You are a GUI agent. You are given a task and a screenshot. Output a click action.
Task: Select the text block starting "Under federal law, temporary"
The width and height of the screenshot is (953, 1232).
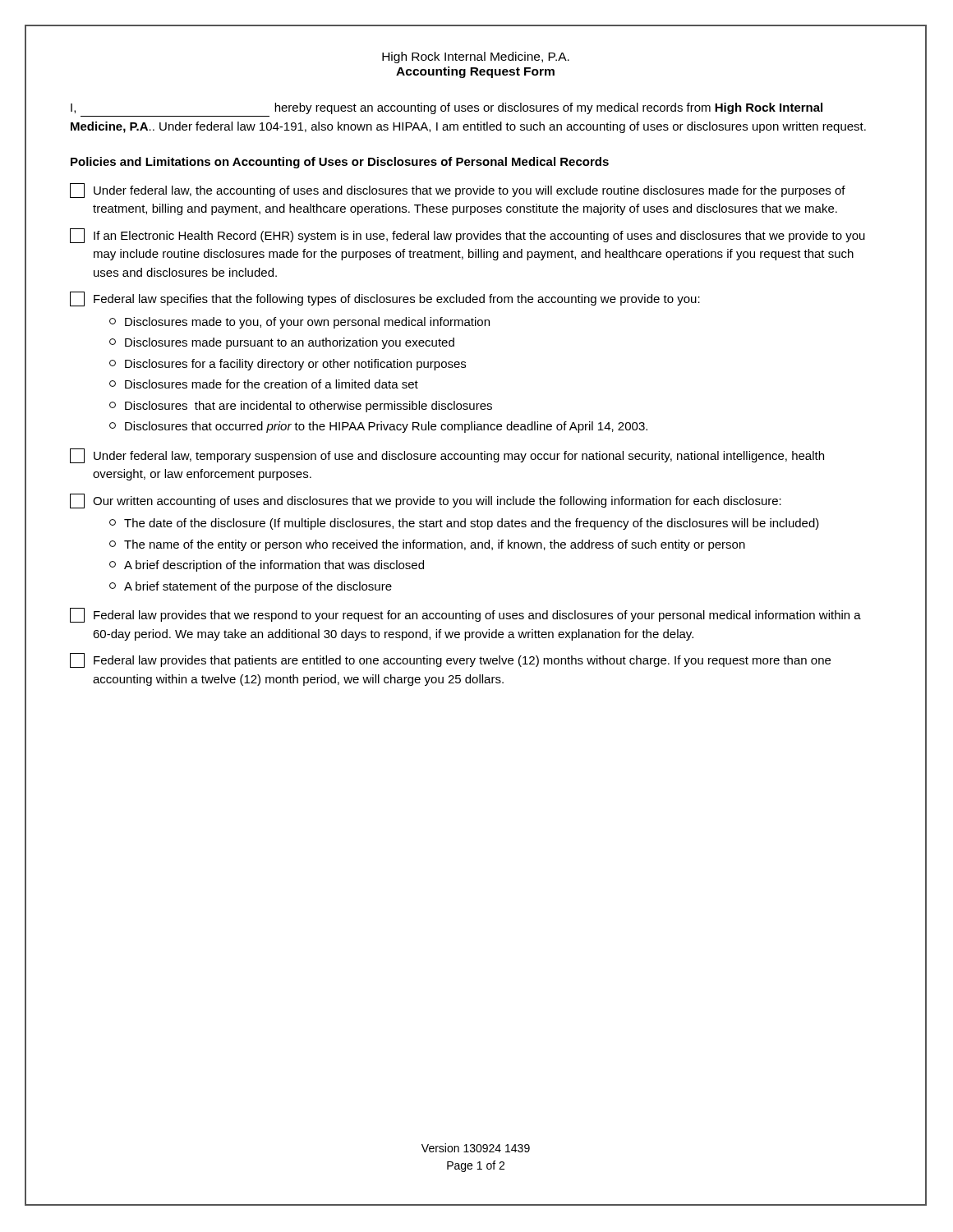click(x=476, y=465)
